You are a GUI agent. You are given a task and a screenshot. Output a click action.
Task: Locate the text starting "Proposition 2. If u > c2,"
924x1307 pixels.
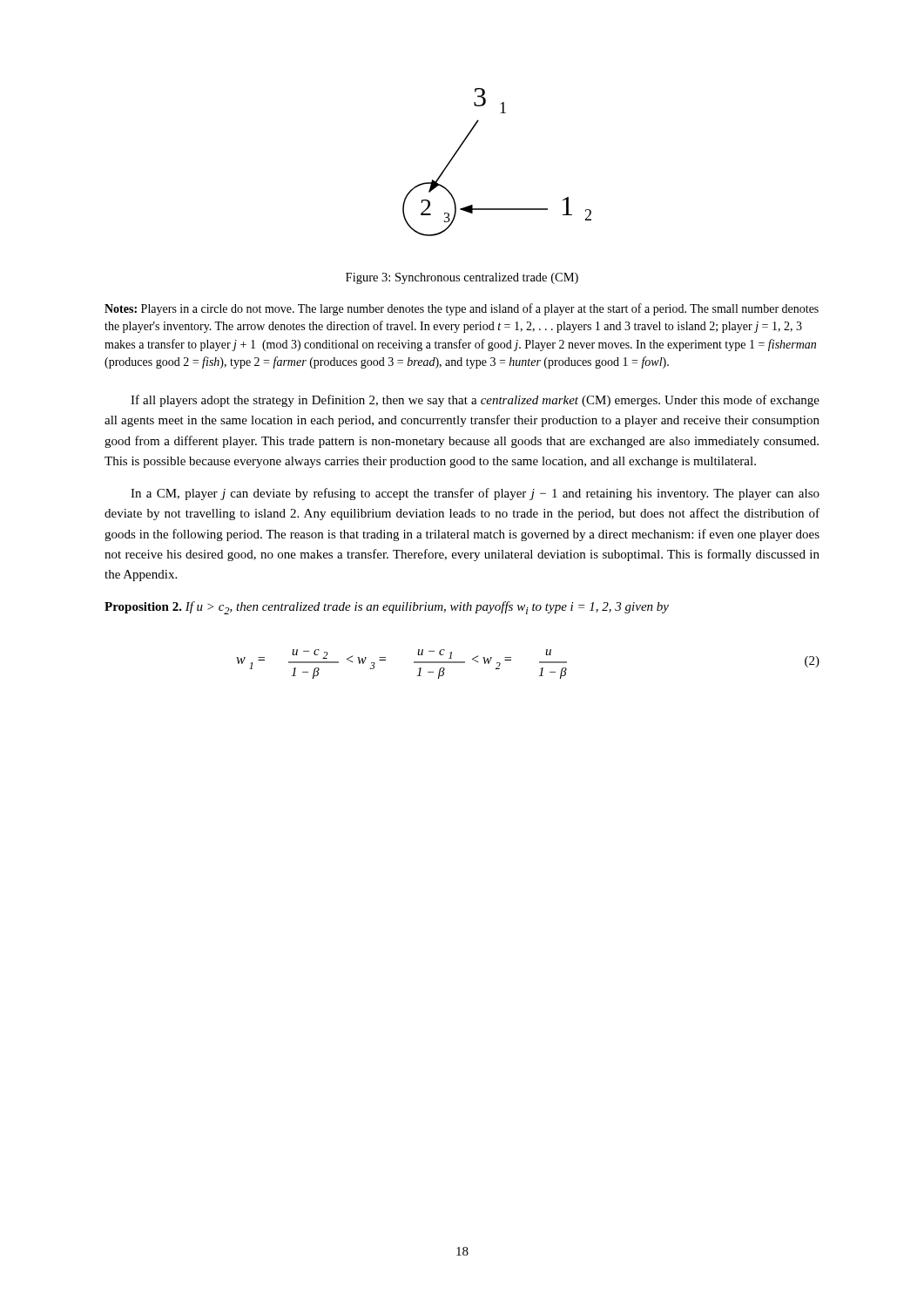[x=387, y=609]
